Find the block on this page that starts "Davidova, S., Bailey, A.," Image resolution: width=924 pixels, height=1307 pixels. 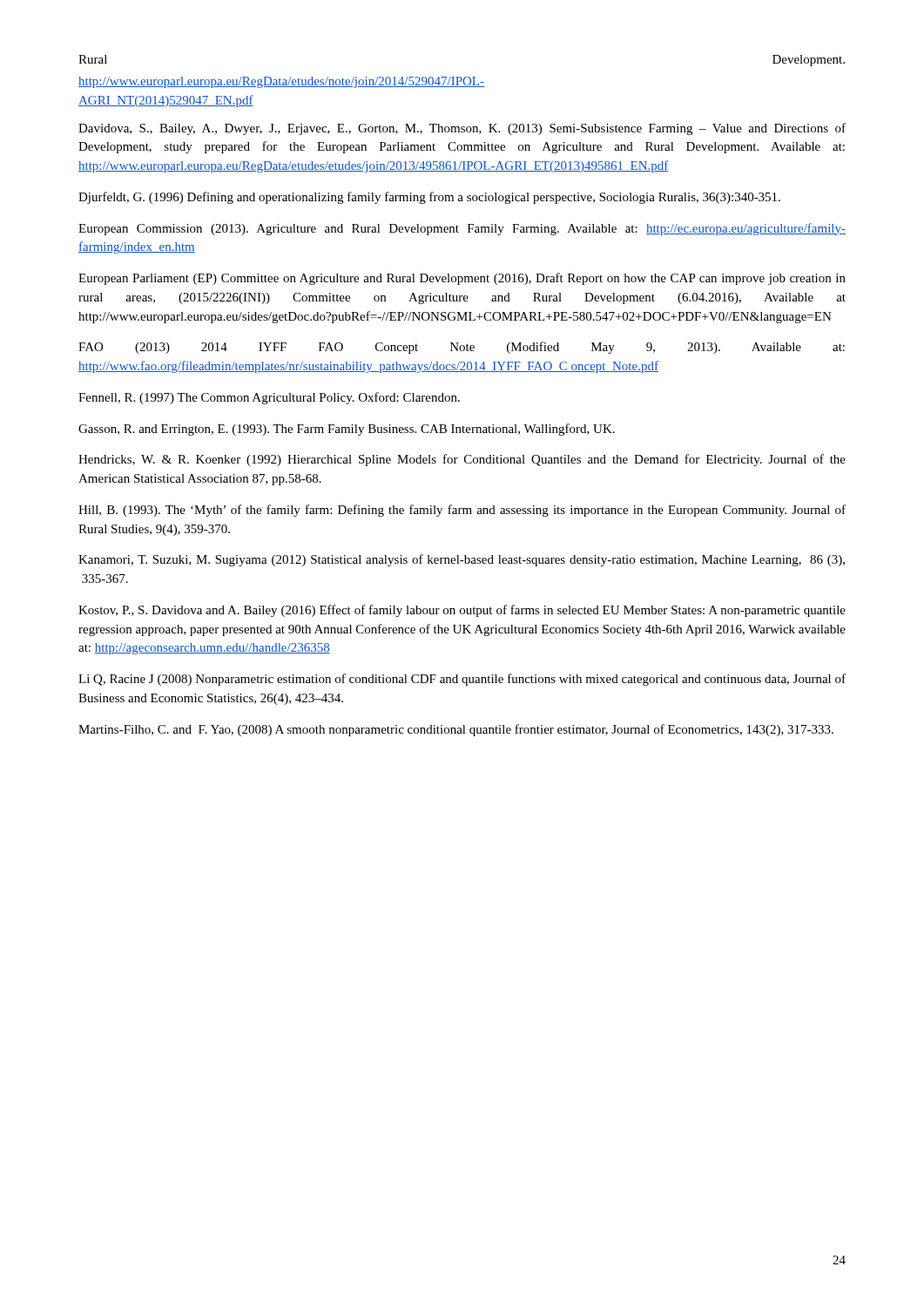462,147
